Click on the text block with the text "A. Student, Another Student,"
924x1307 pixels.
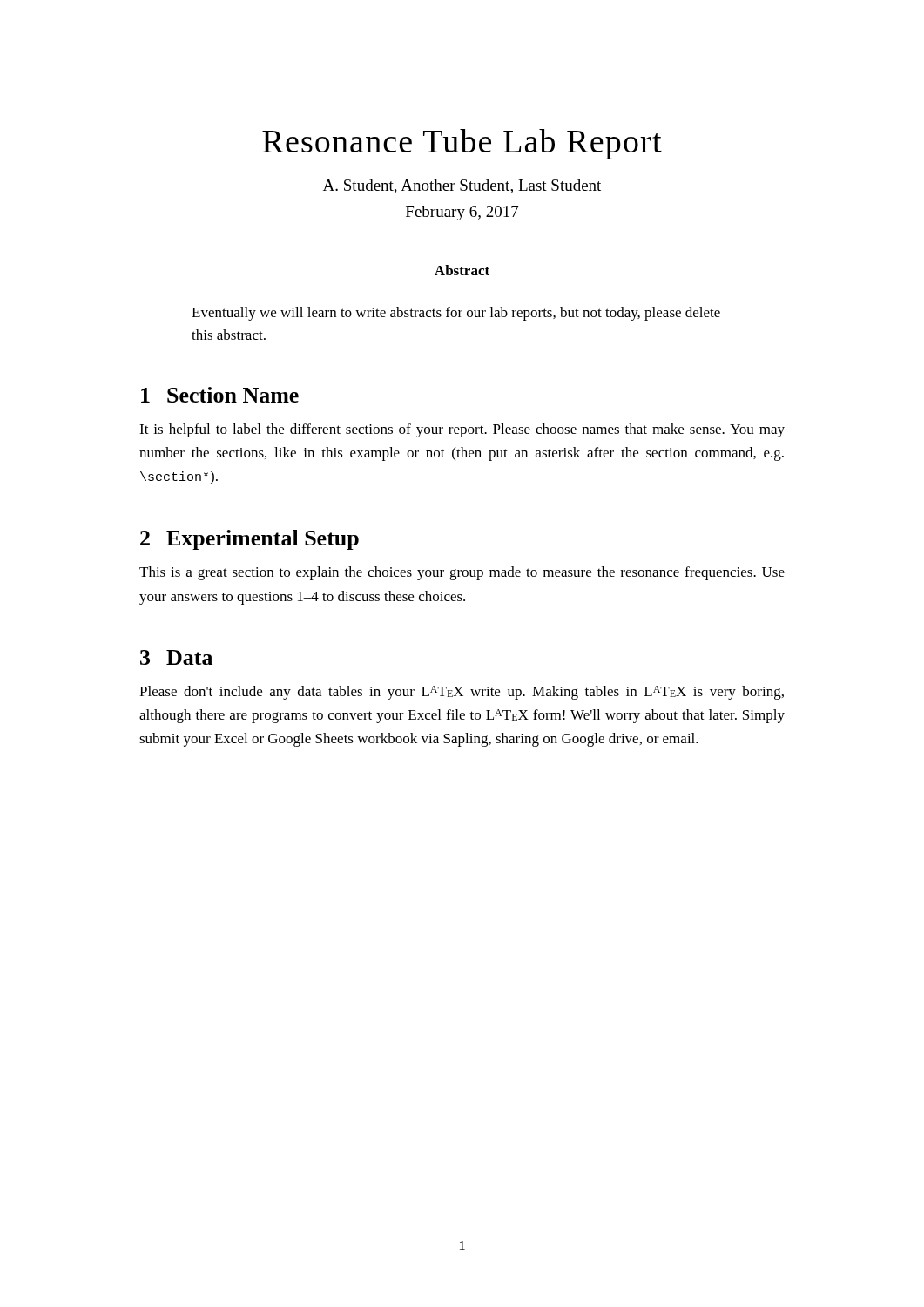point(462,186)
